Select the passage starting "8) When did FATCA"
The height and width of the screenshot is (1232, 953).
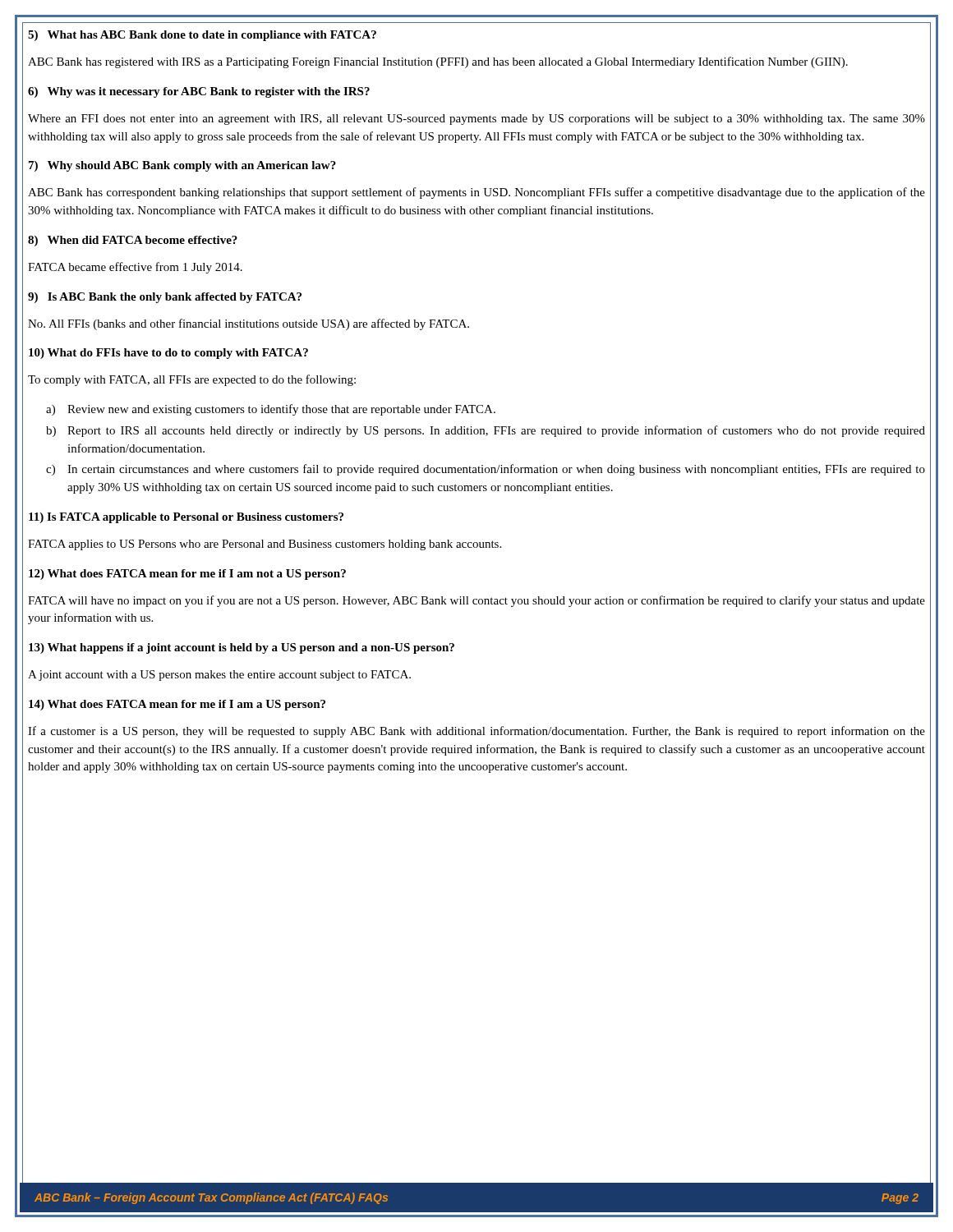pyautogui.click(x=133, y=241)
